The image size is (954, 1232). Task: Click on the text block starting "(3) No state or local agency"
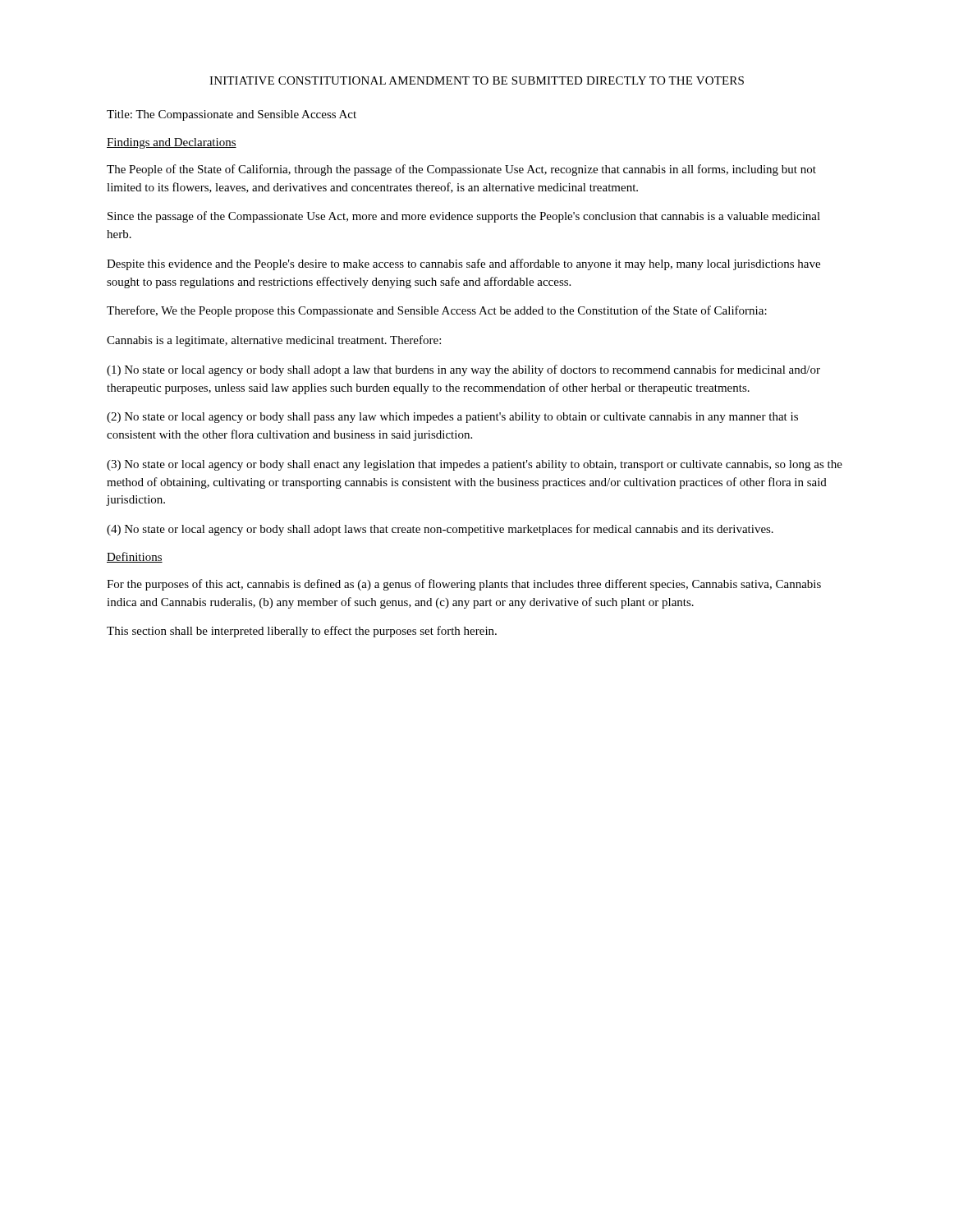(474, 482)
